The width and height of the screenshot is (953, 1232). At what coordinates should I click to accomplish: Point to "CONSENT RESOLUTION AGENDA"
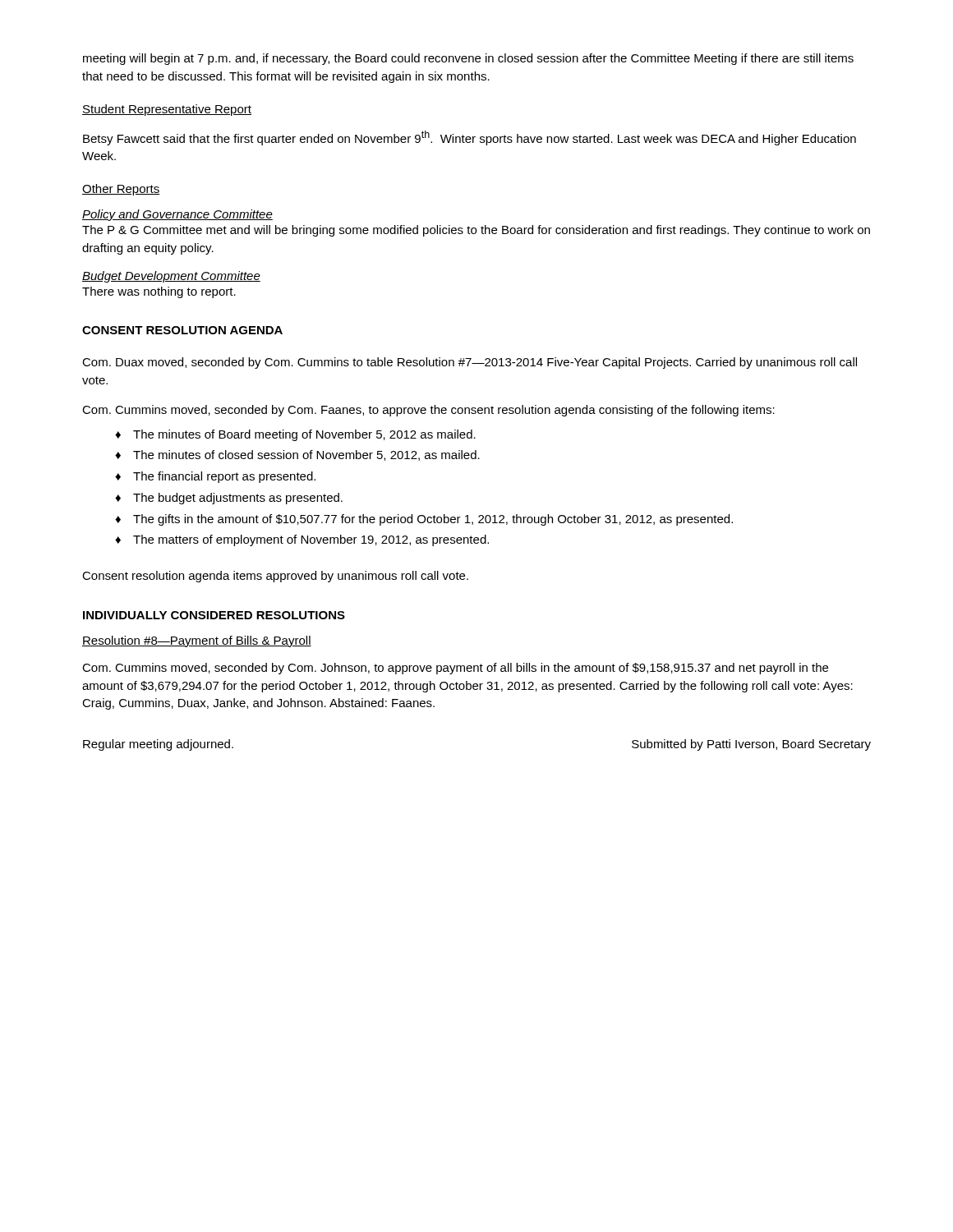[x=183, y=330]
